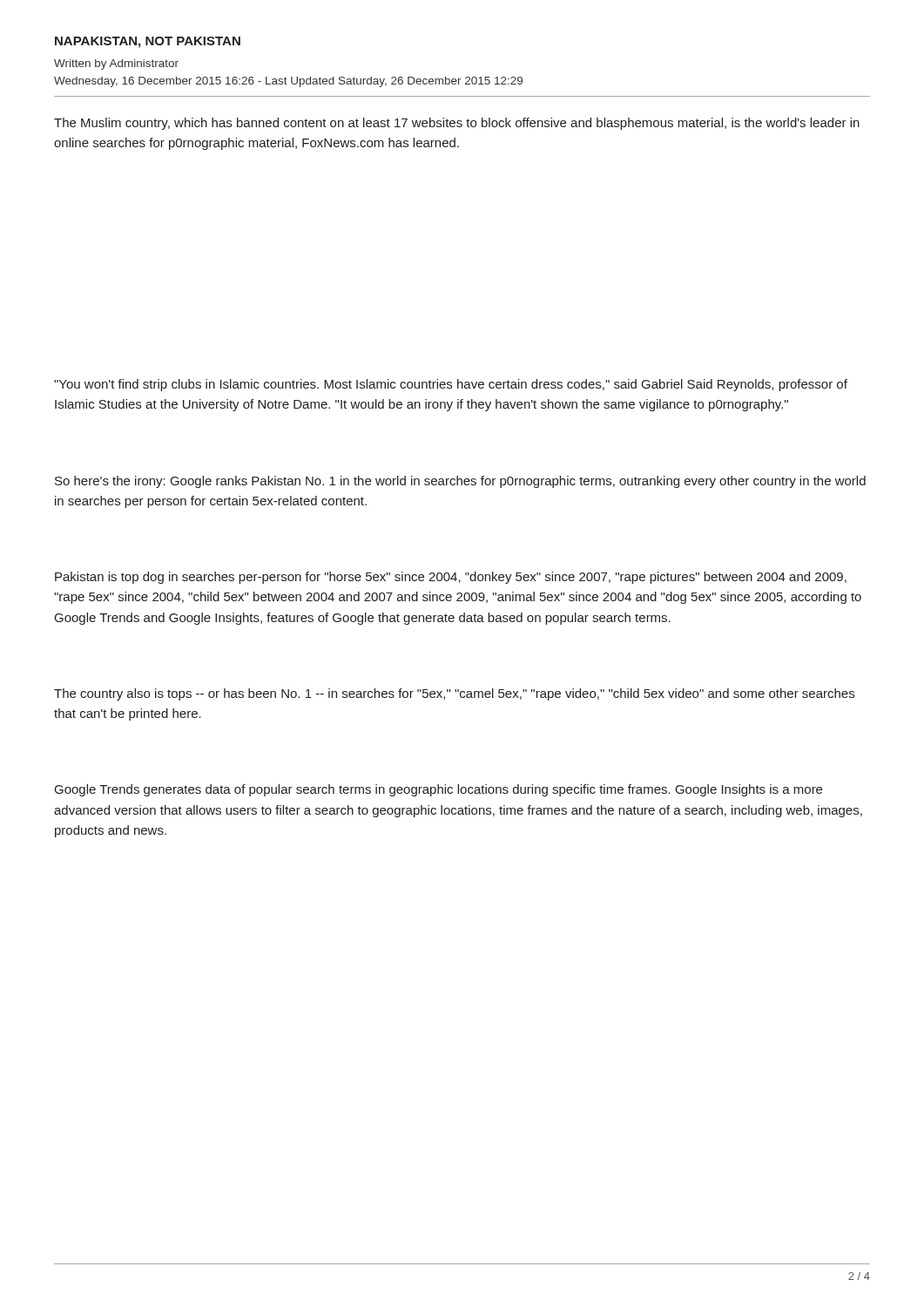Where does it say "NAPAKISTAN, NOT PAKISTAN"?
This screenshot has width=924, height=1307.
pos(147,41)
